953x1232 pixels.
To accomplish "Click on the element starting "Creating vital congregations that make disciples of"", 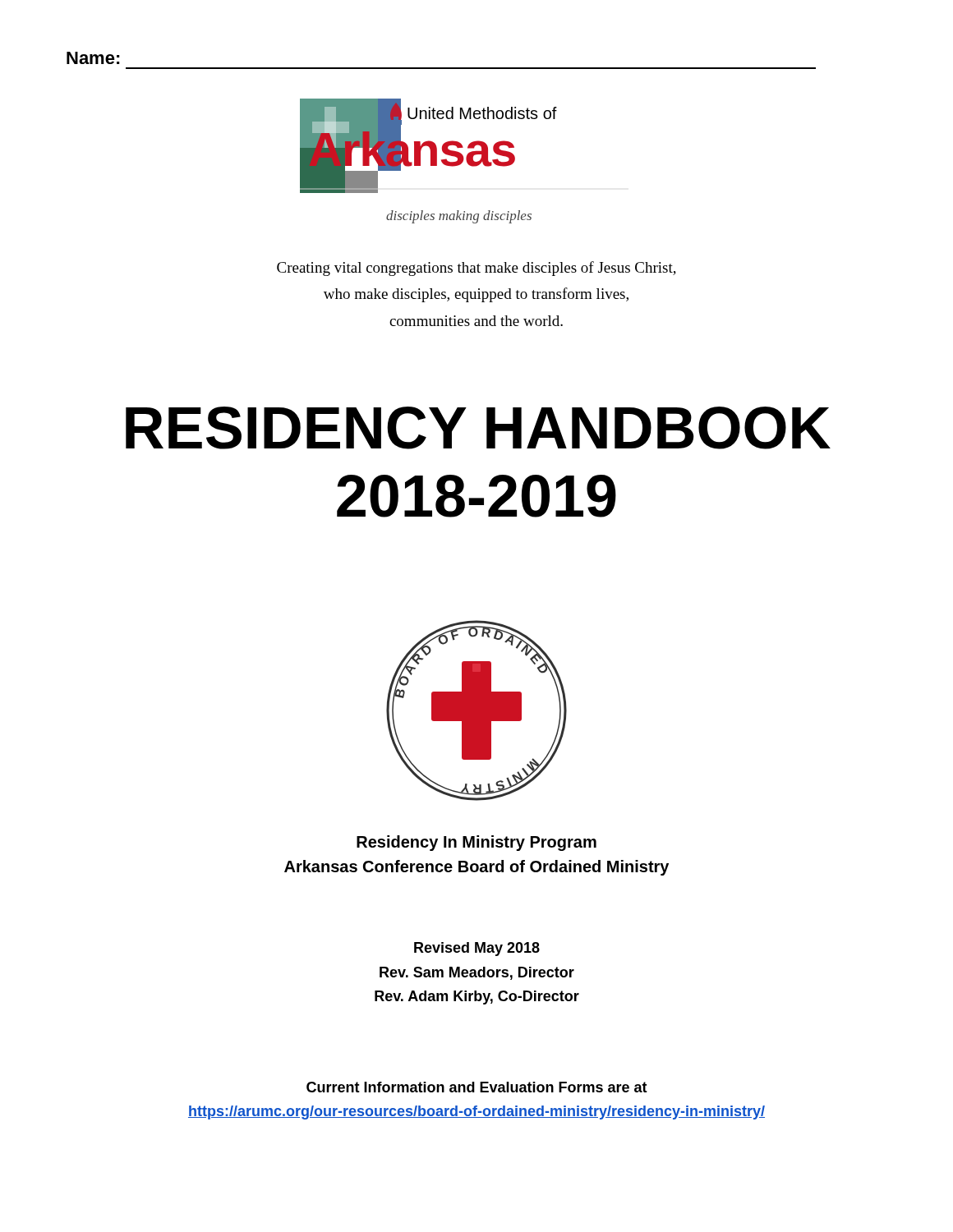I will tap(476, 294).
